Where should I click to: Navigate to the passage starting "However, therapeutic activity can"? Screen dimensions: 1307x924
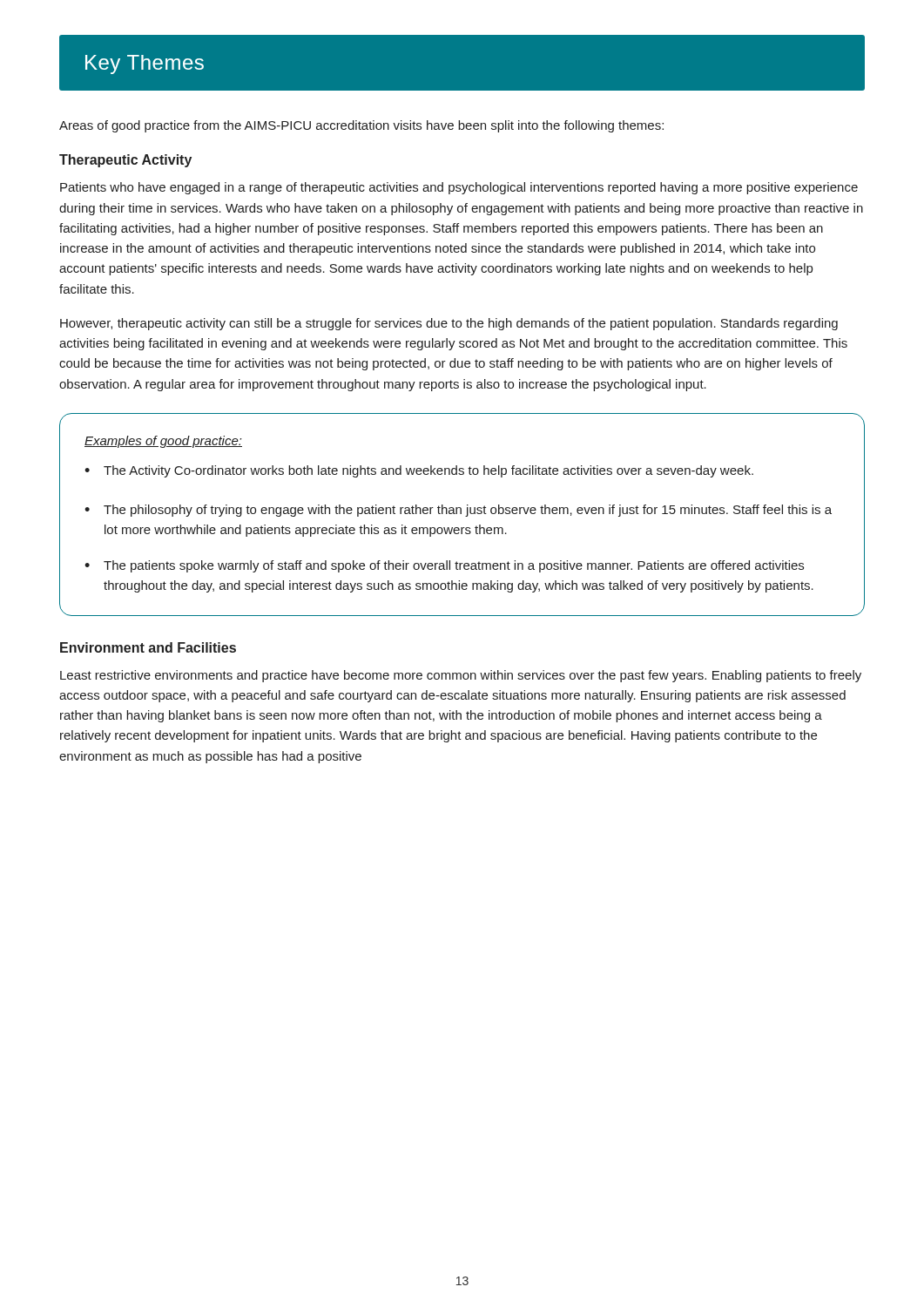tap(453, 353)
